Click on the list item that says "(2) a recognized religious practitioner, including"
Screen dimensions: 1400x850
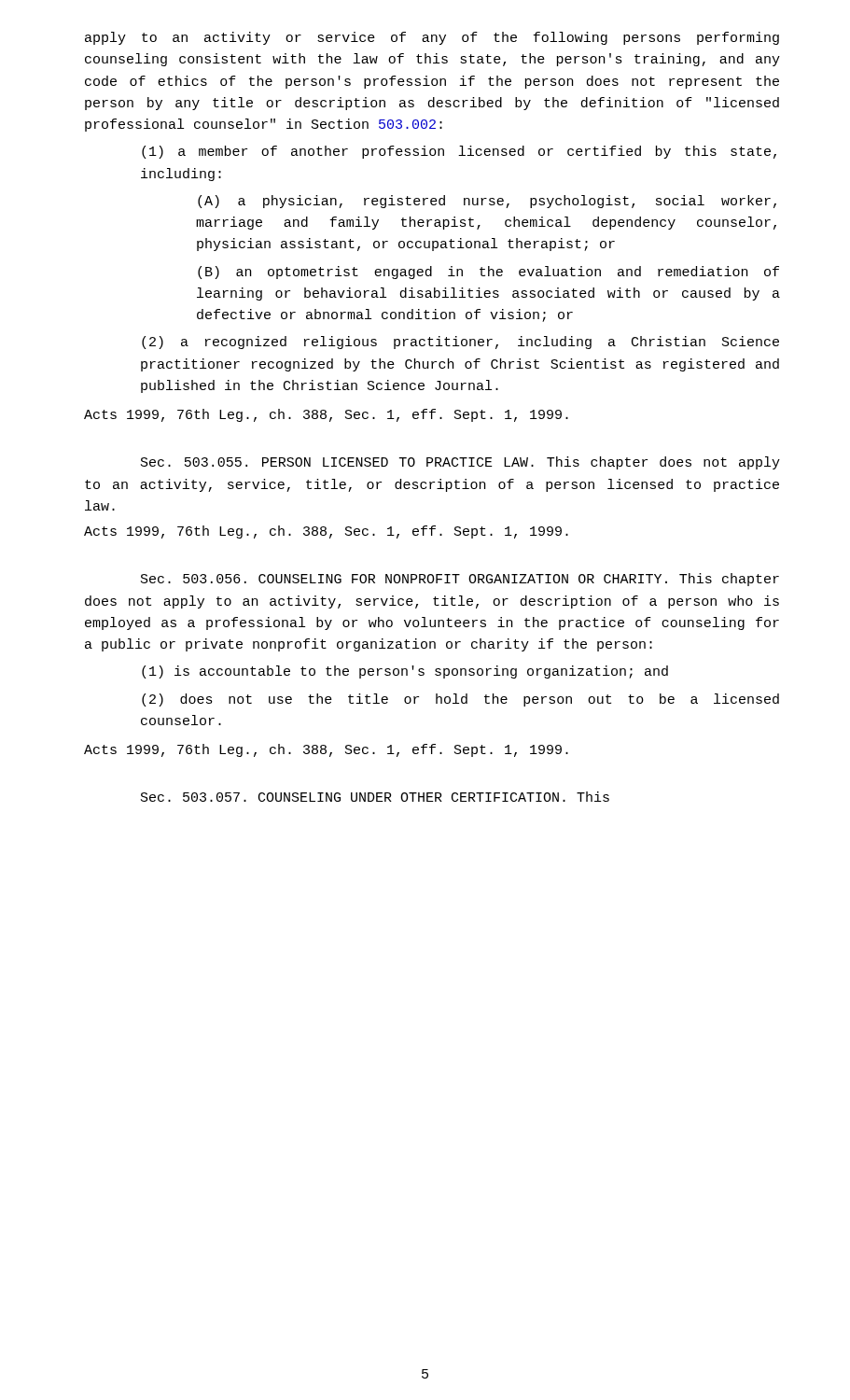click(x=460, y=365)
